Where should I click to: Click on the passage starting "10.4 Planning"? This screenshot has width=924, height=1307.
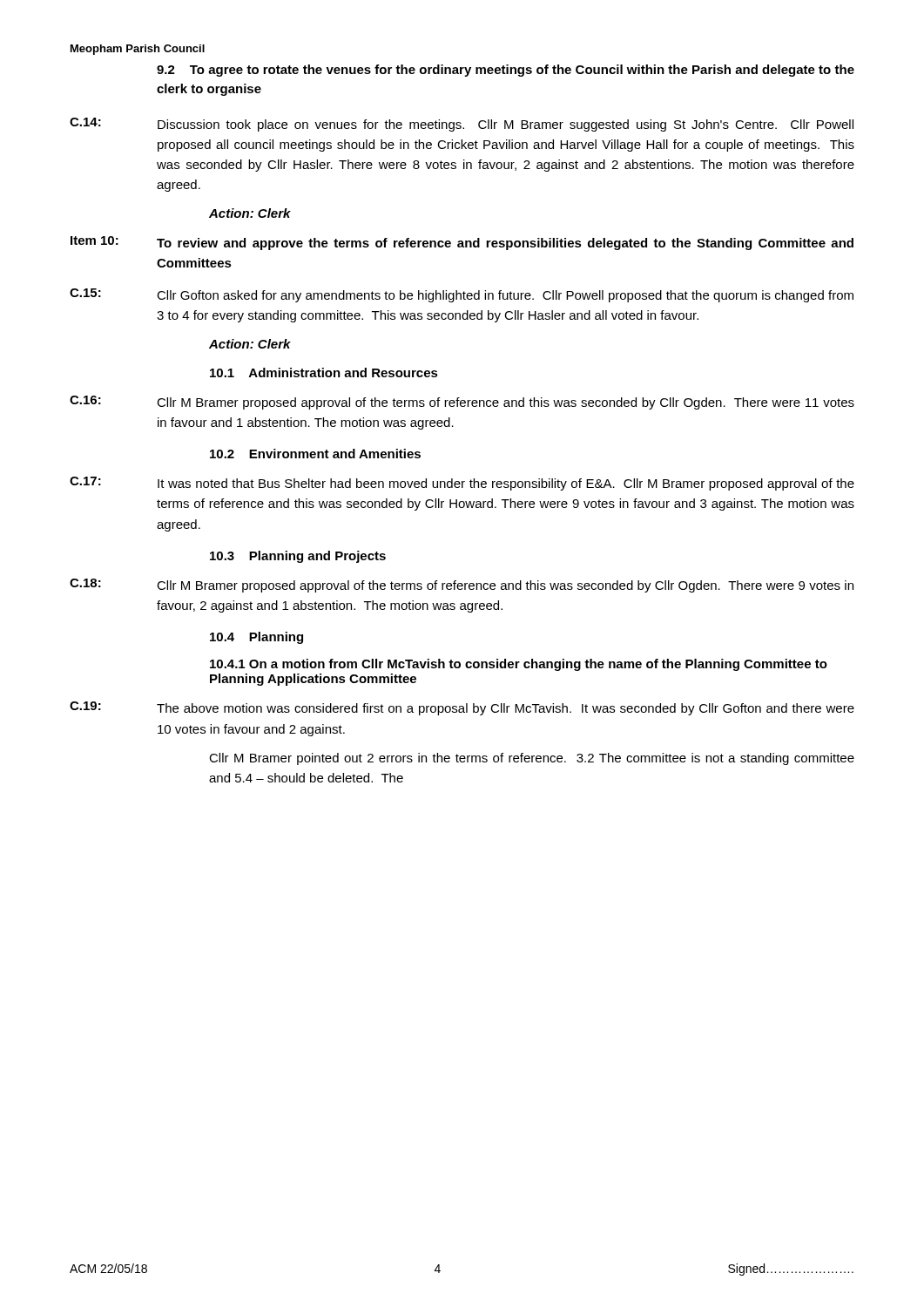[257, 637]
